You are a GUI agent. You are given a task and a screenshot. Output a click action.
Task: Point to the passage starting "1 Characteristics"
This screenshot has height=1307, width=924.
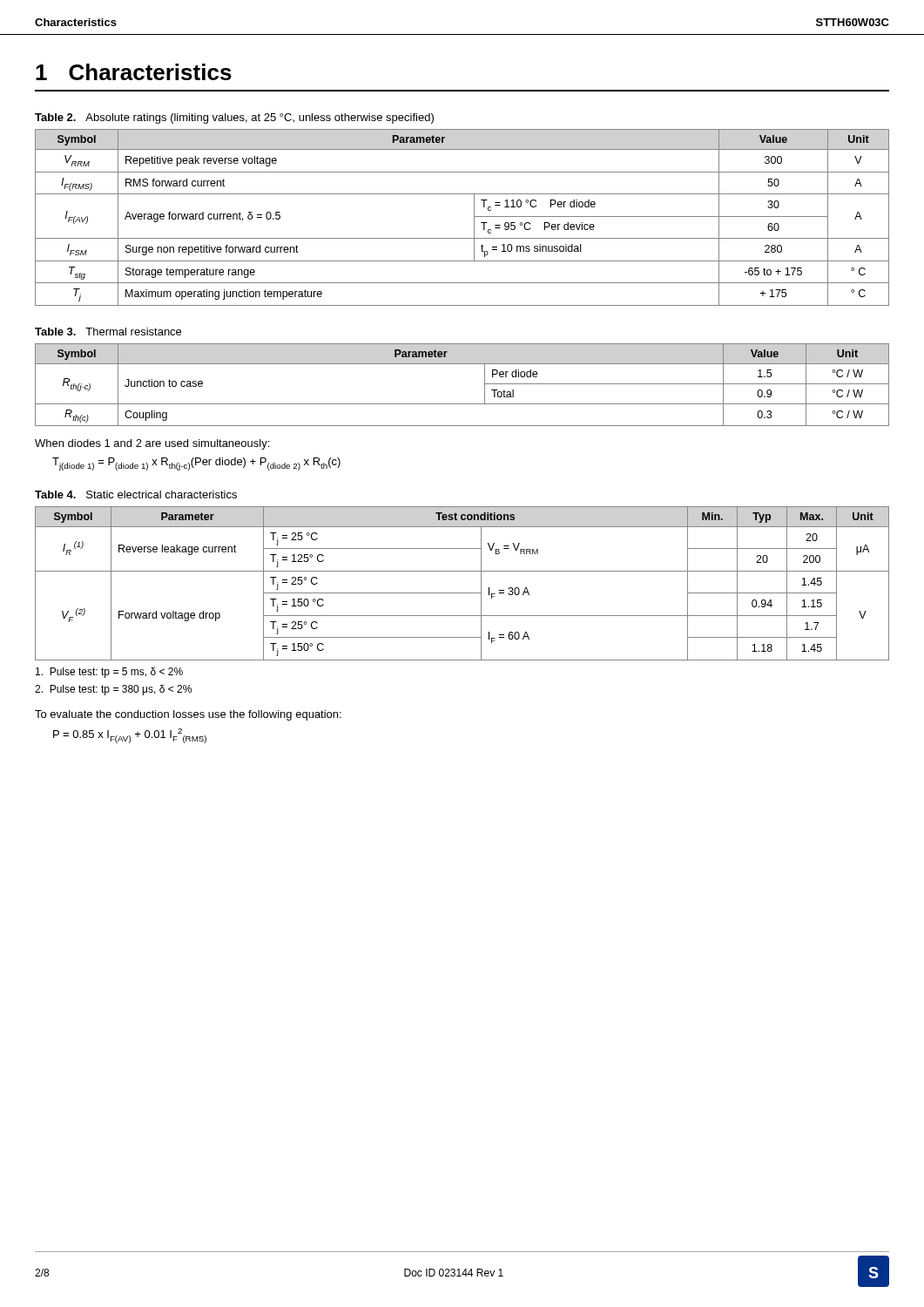click(x=134, y=72)
